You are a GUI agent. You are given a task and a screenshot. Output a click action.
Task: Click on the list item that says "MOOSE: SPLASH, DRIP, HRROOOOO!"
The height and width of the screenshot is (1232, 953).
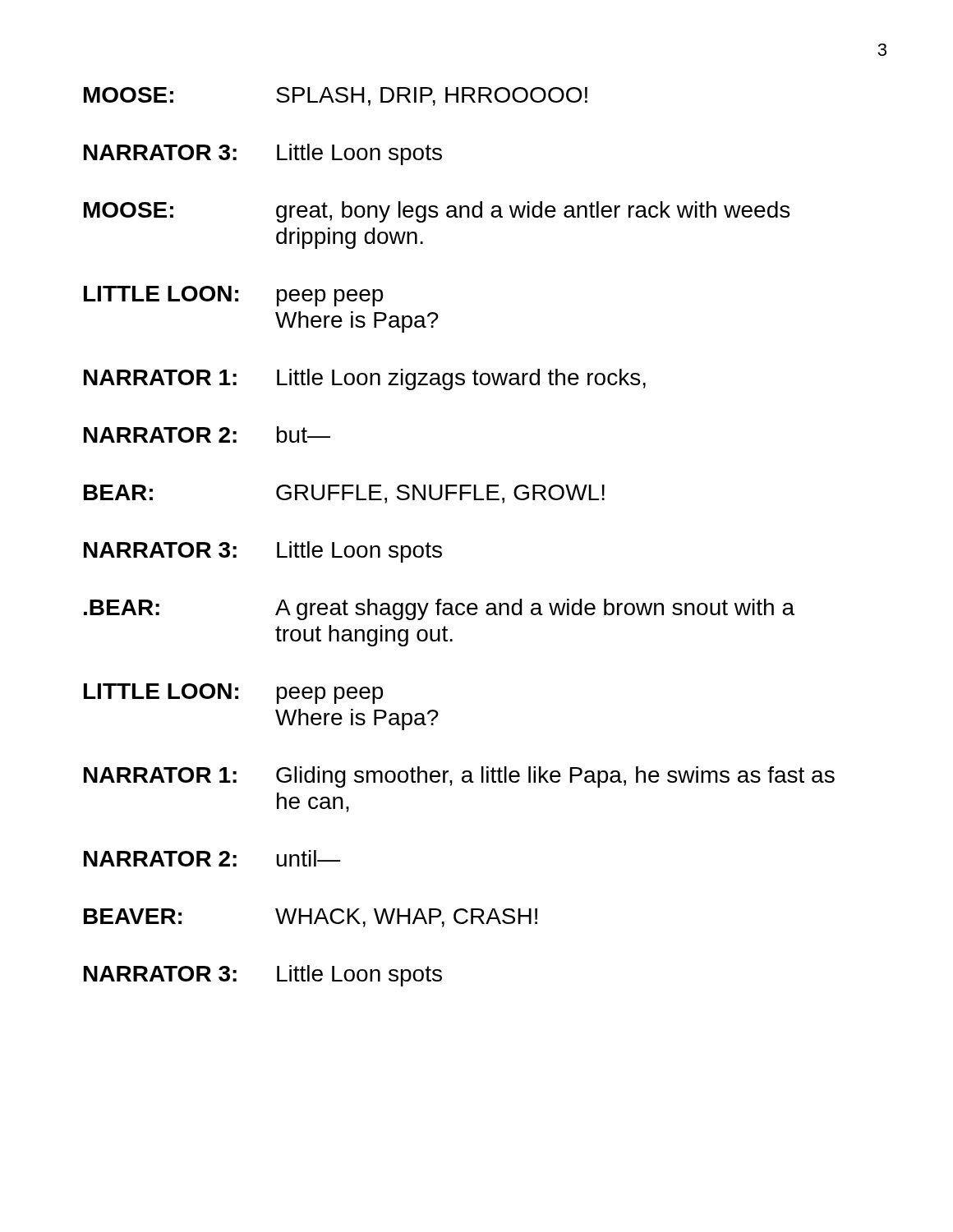coord(485,95)
